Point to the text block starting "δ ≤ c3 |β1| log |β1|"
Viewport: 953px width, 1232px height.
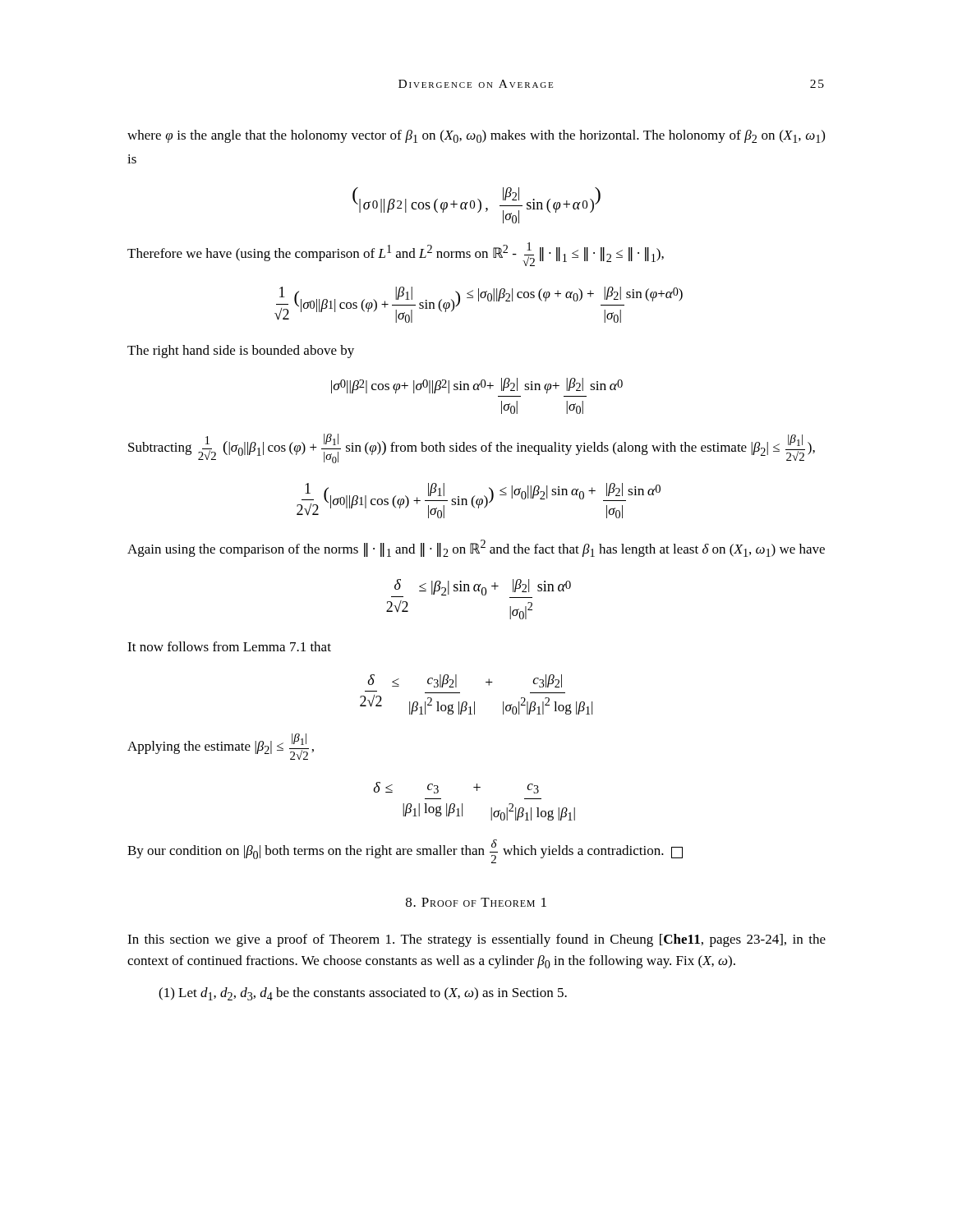pyautogui.click(x=476, y=801)
